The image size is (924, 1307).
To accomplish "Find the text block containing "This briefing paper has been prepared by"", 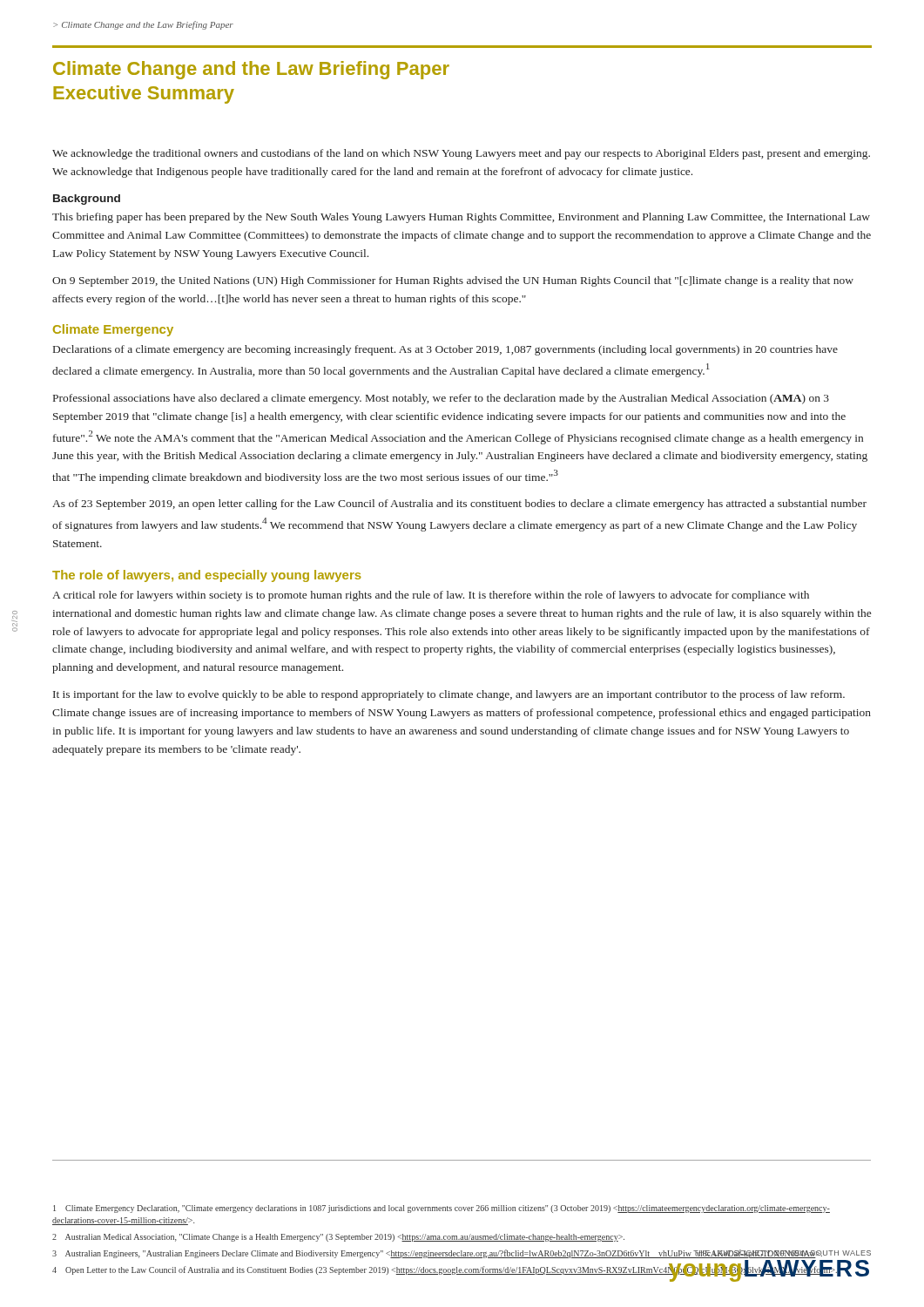I will click(461, 218).
